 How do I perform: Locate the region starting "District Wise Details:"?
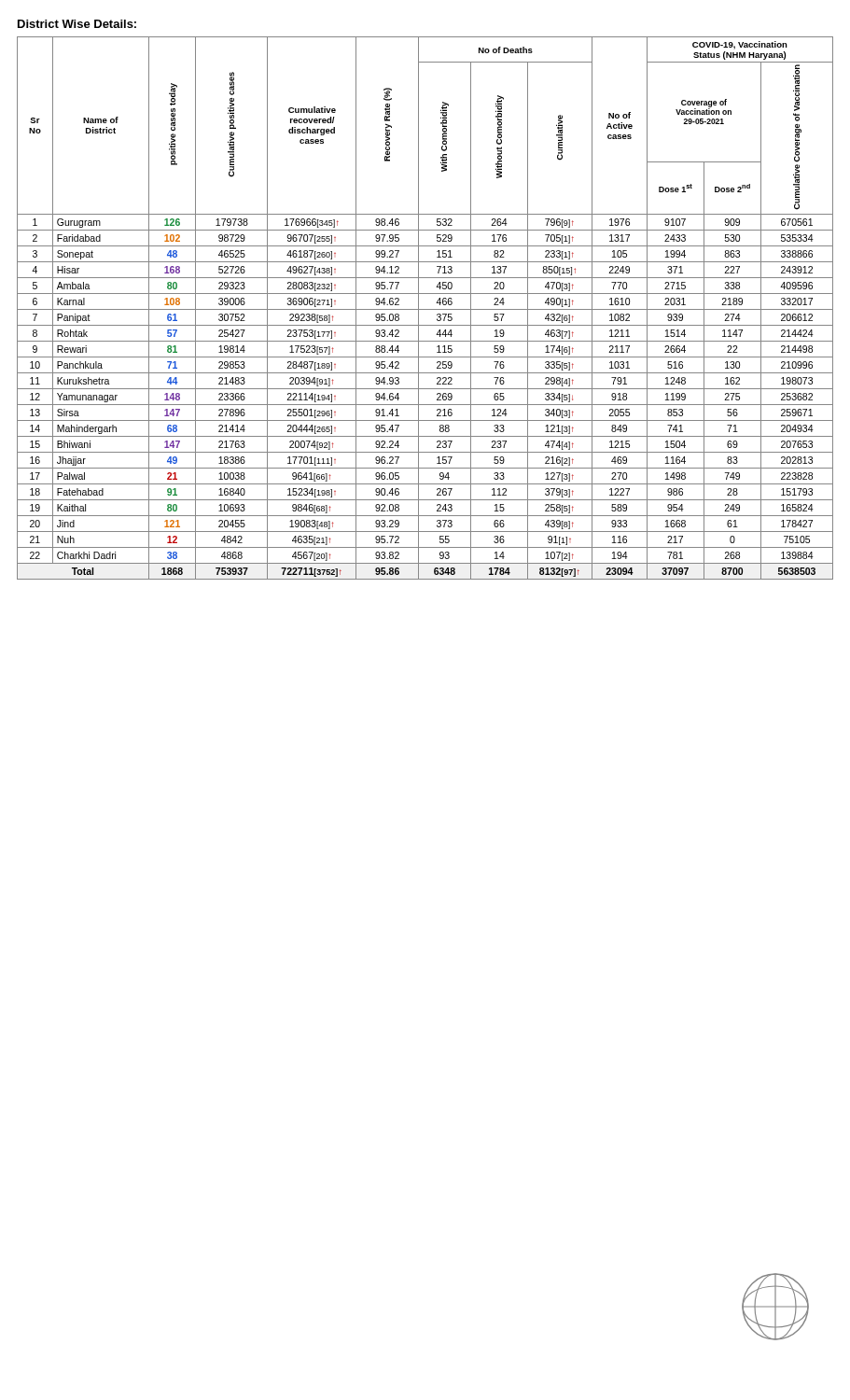coord(77,24)
